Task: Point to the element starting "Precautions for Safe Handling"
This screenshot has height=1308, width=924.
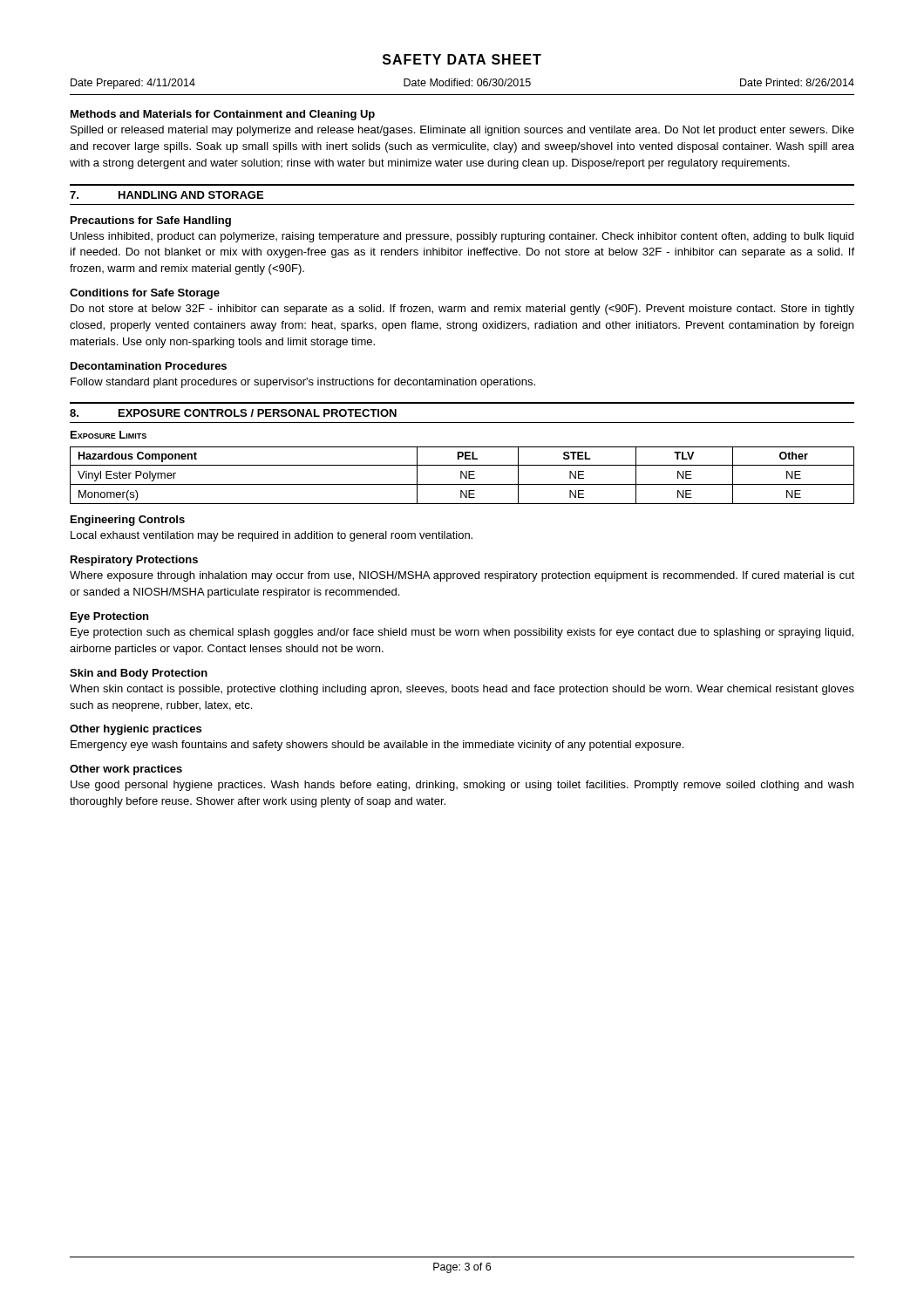Action: tap(151, 220)
